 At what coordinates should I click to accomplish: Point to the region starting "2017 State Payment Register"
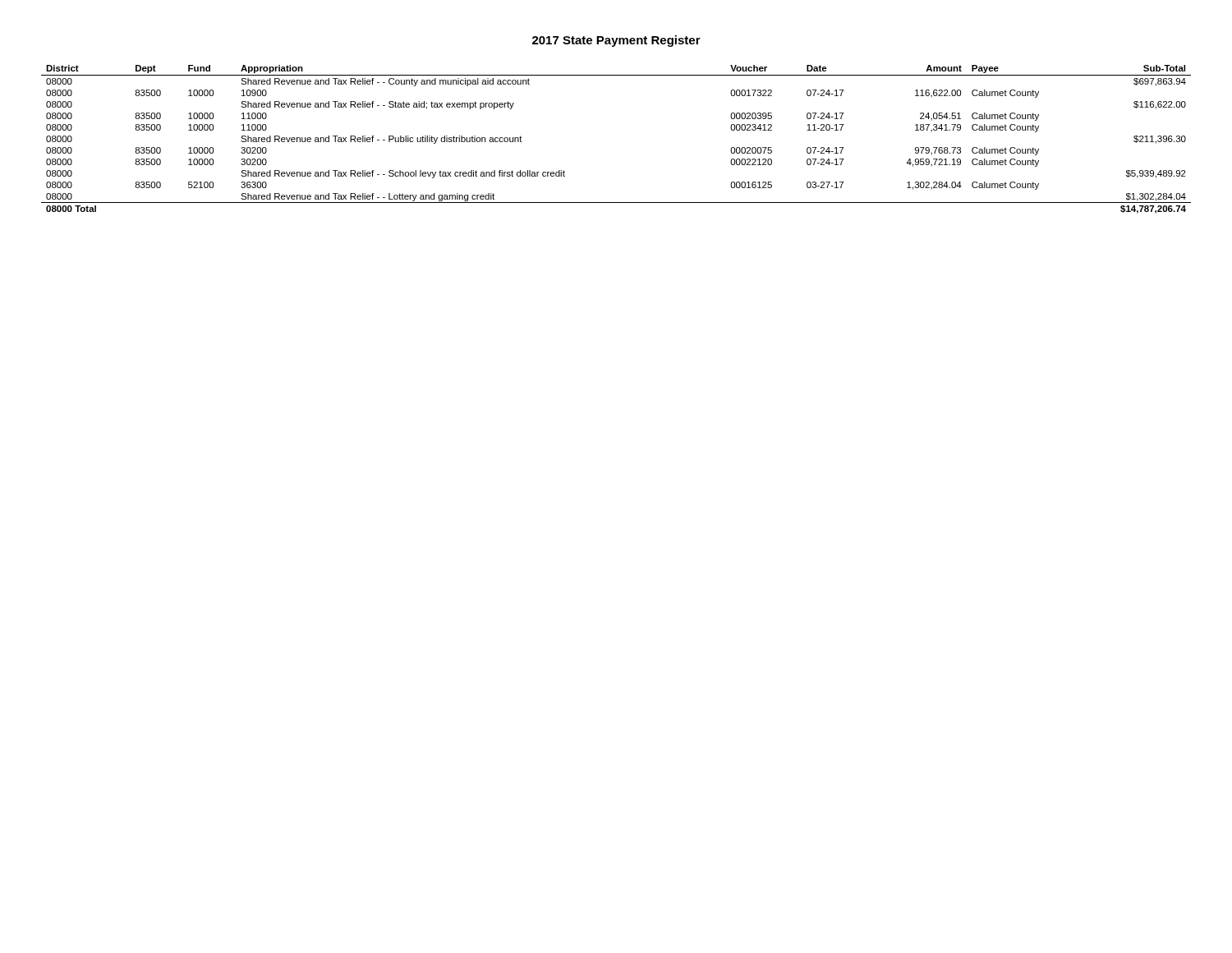coord(616,40)
